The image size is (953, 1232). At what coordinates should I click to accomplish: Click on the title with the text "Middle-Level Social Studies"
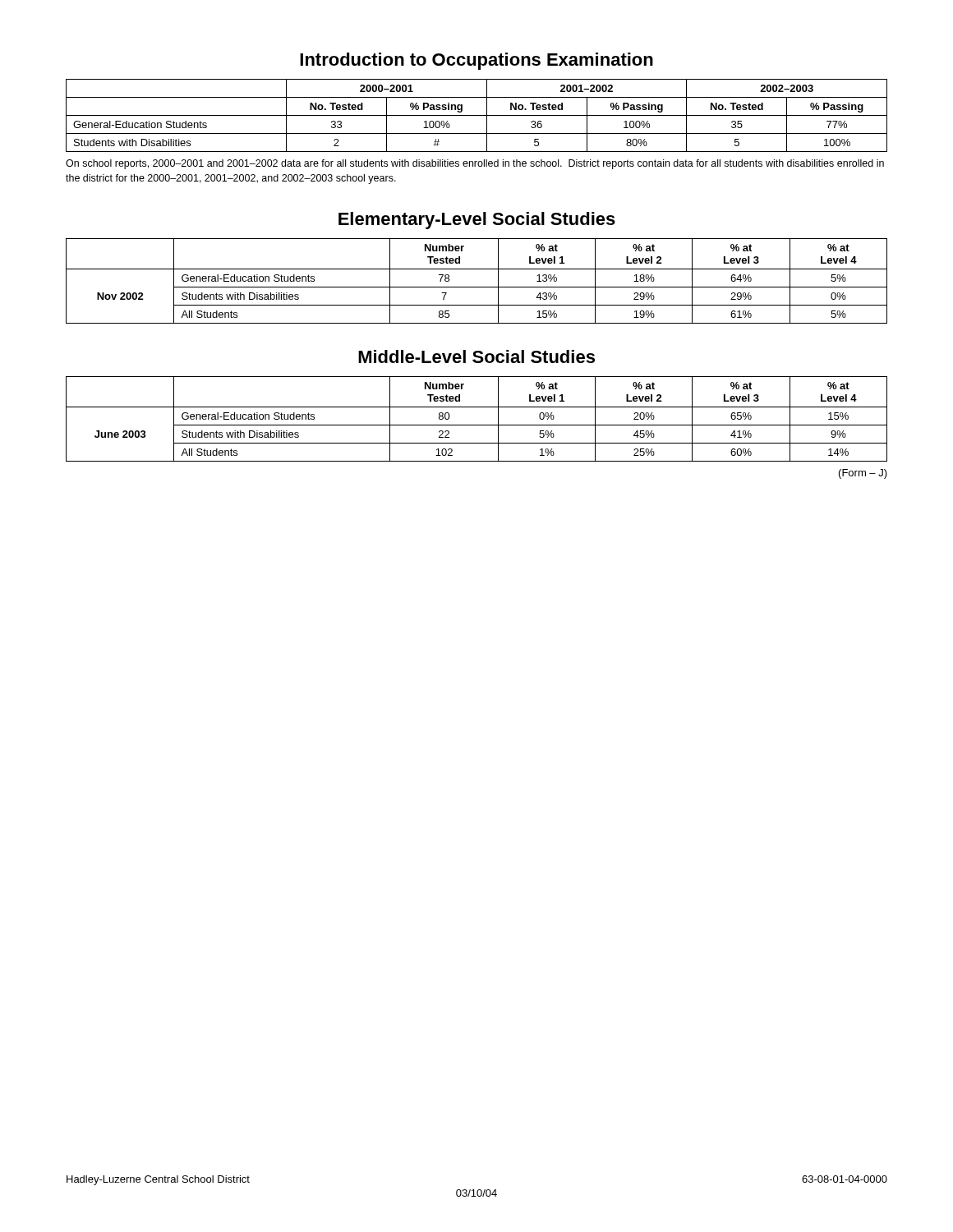coord(476,357)
